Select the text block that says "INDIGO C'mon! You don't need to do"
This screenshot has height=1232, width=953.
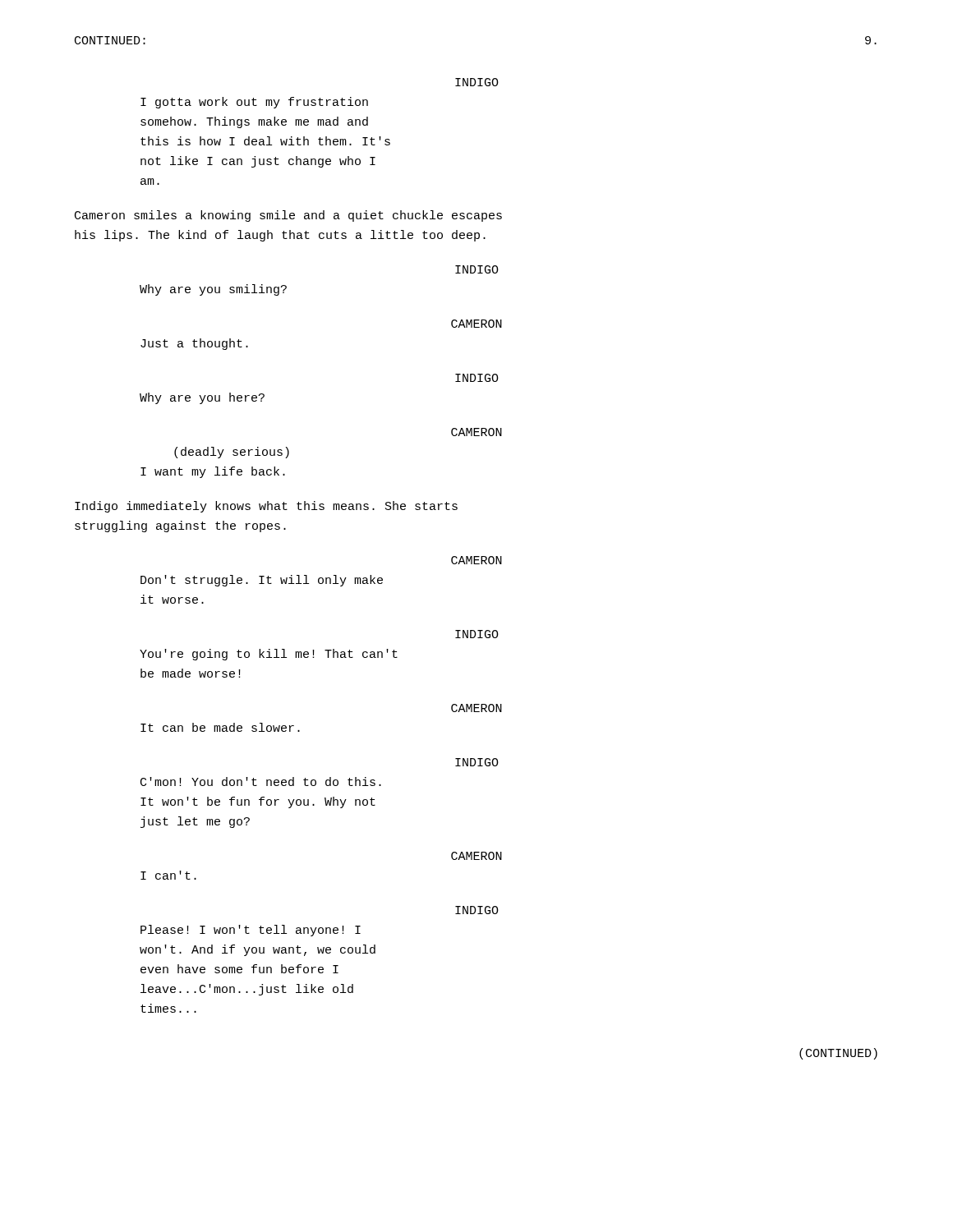477,762
